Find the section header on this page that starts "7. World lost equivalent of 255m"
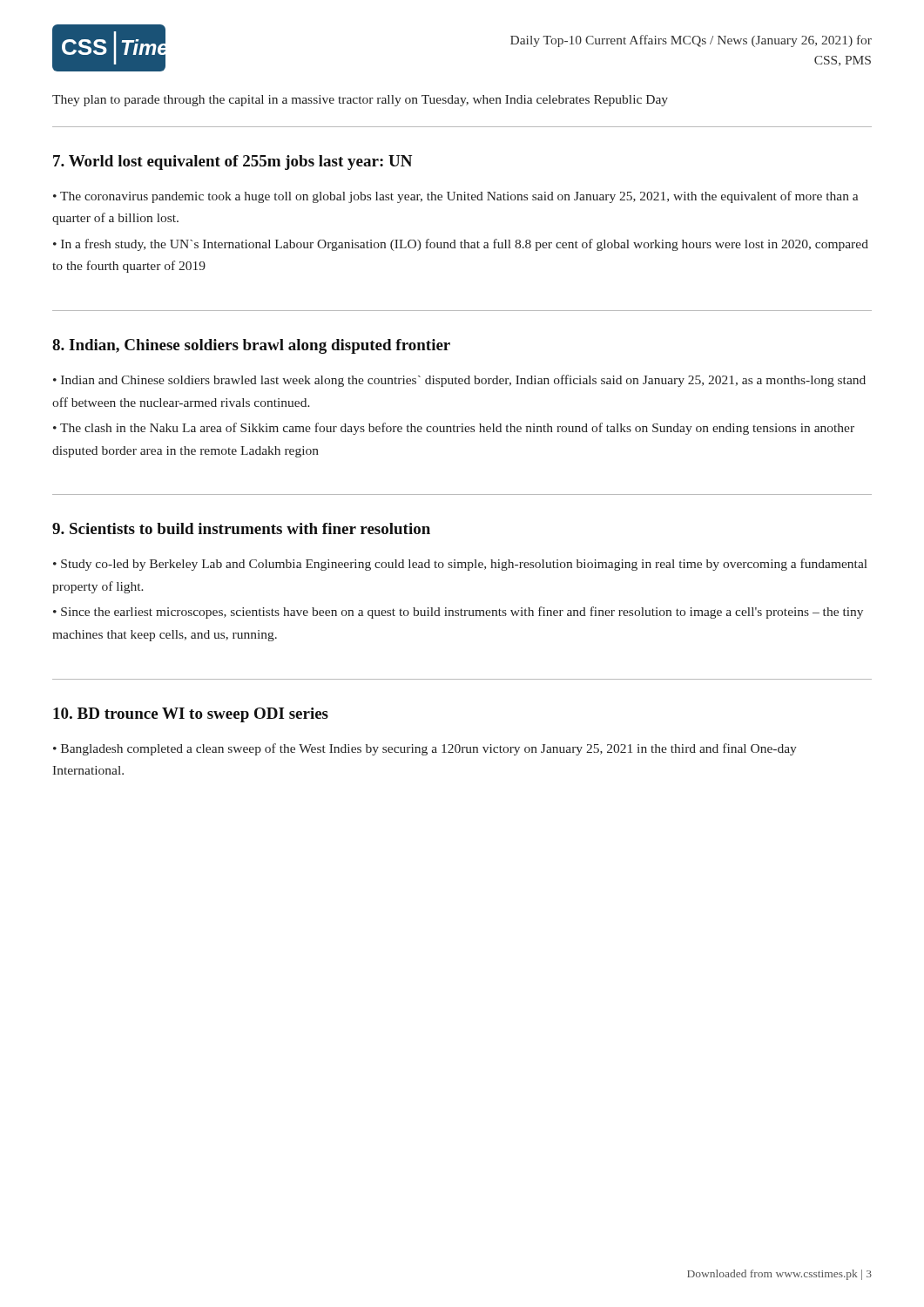Screen dimensions: 1307x924 (x=232, y=161)
